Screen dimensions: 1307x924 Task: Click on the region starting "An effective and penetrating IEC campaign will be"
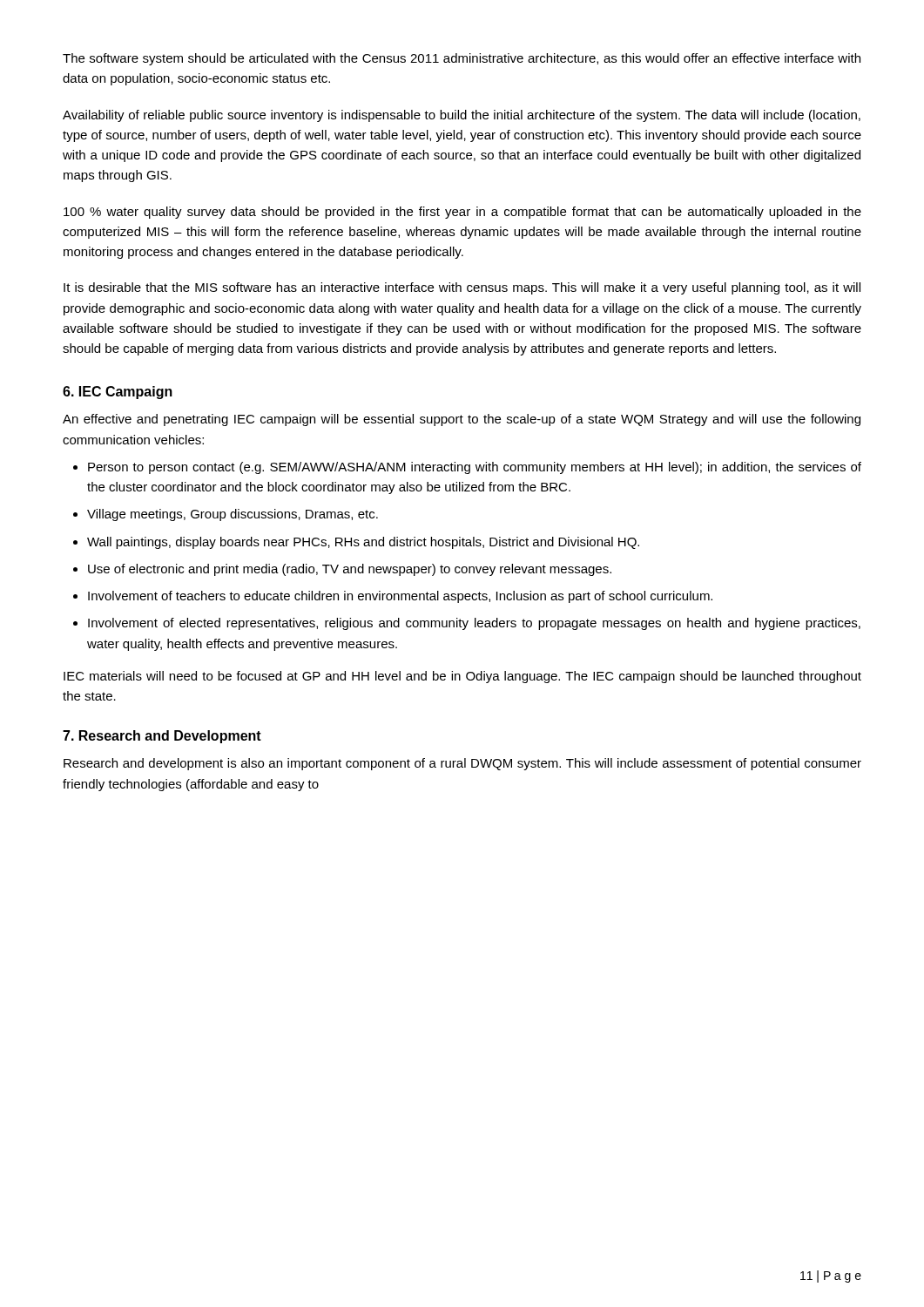point(462,429)
